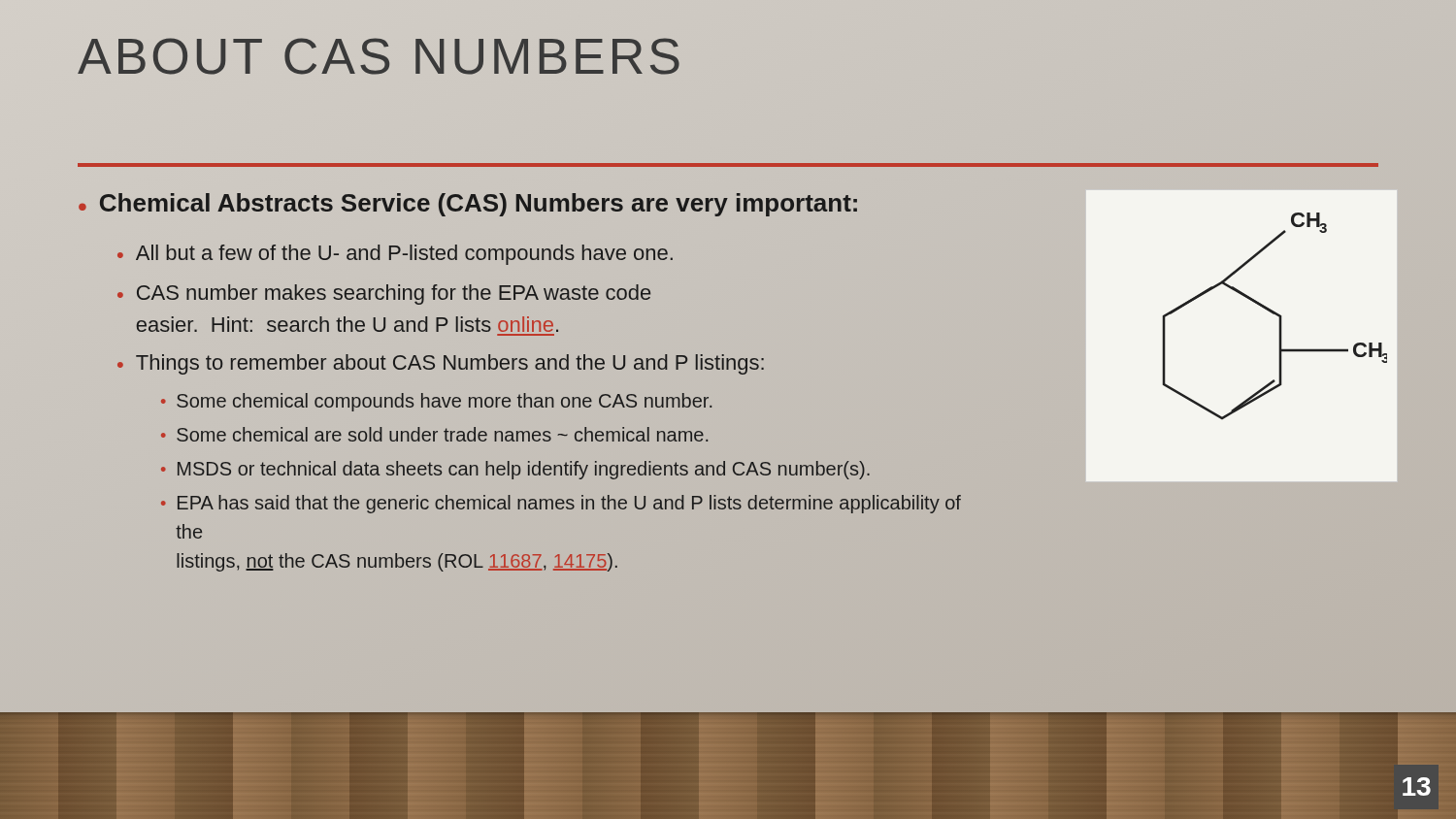Image resolution: width=1456 pixels, height=819 pixels.
Task: Point to the block beginning "• Some chemical are"
Action: [435, 435]
